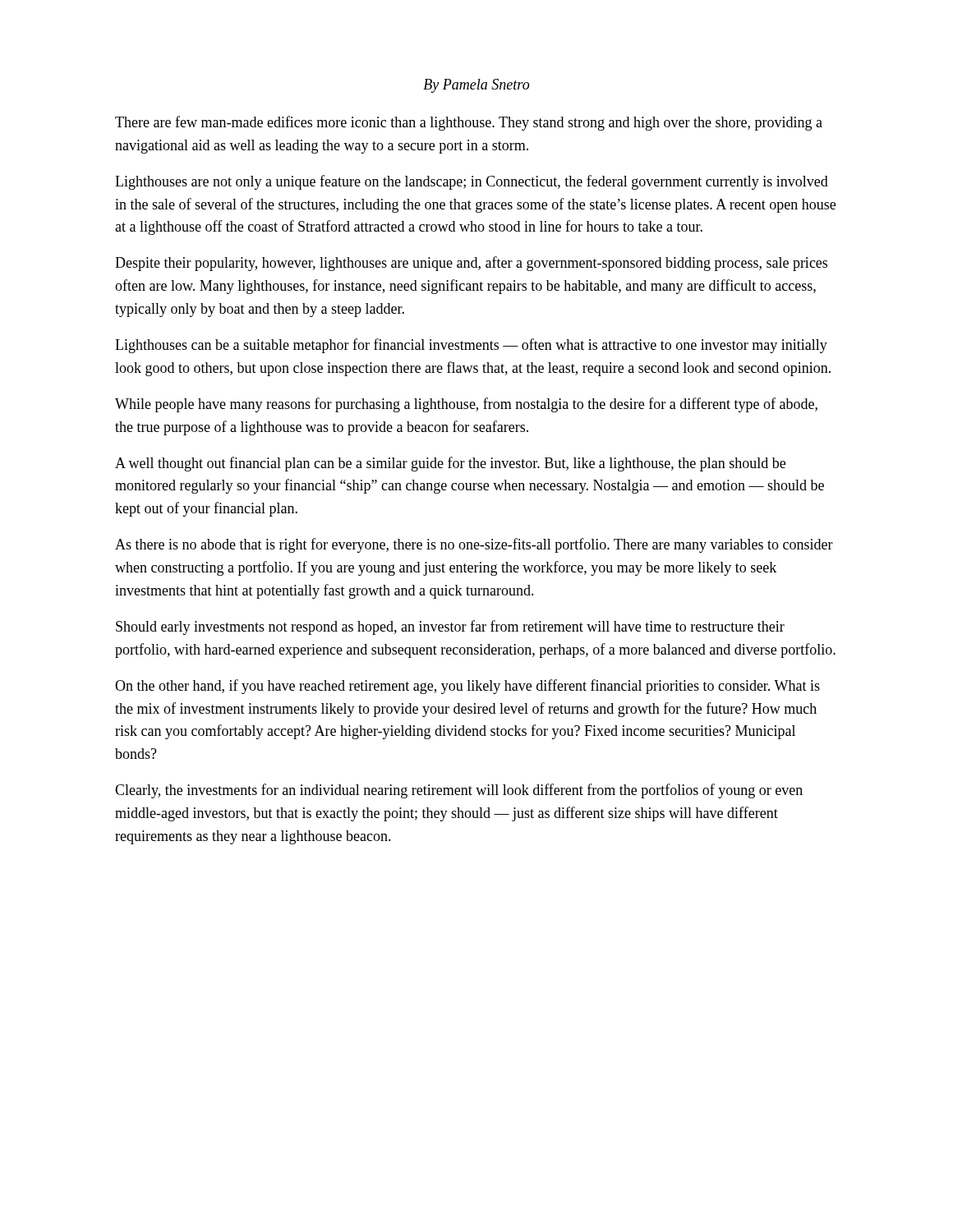
Task: Point to the block starting "Lighthouses are not only a unique"
Action: (476, 204)
